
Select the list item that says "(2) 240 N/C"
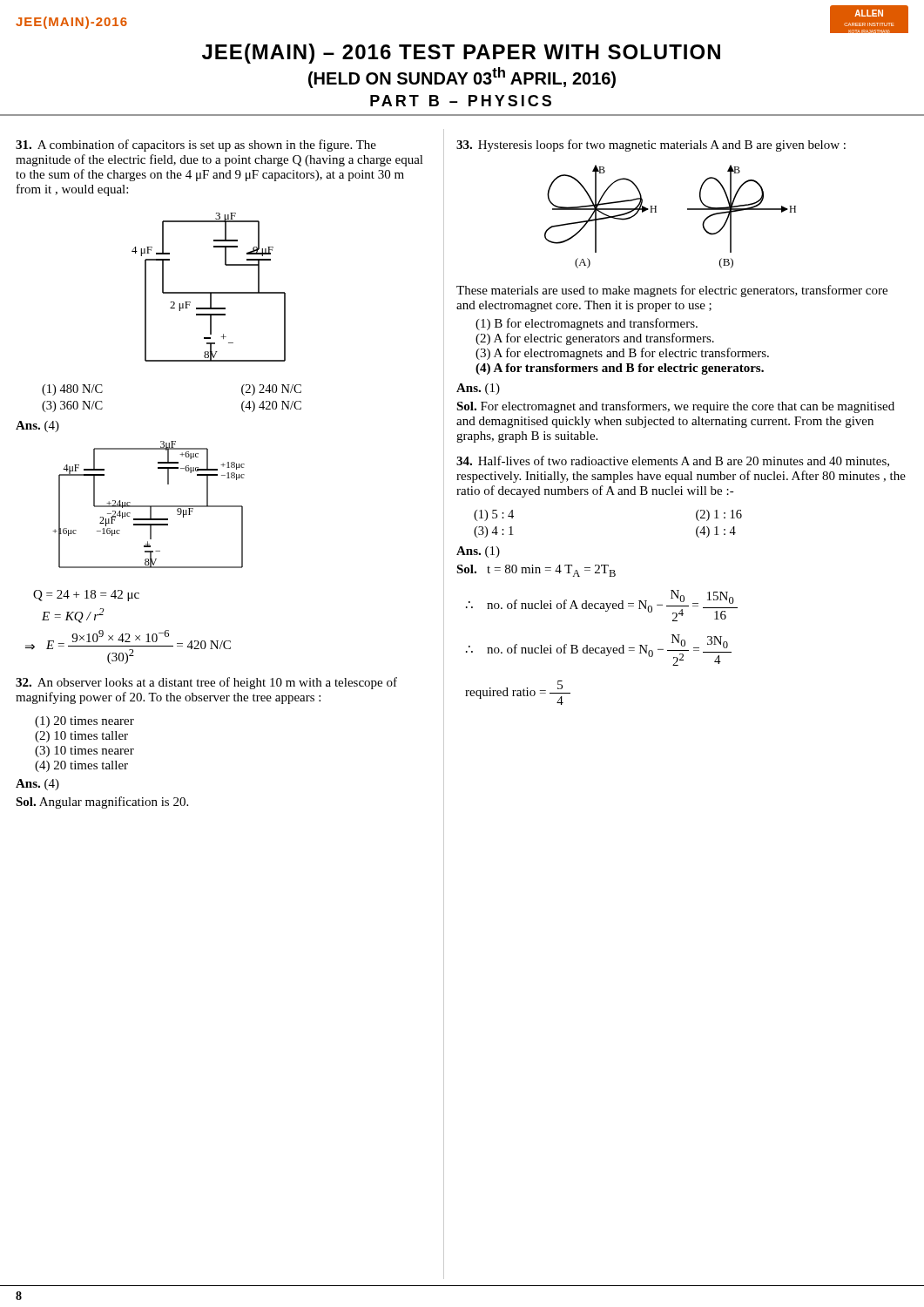[x=271, y=389]
